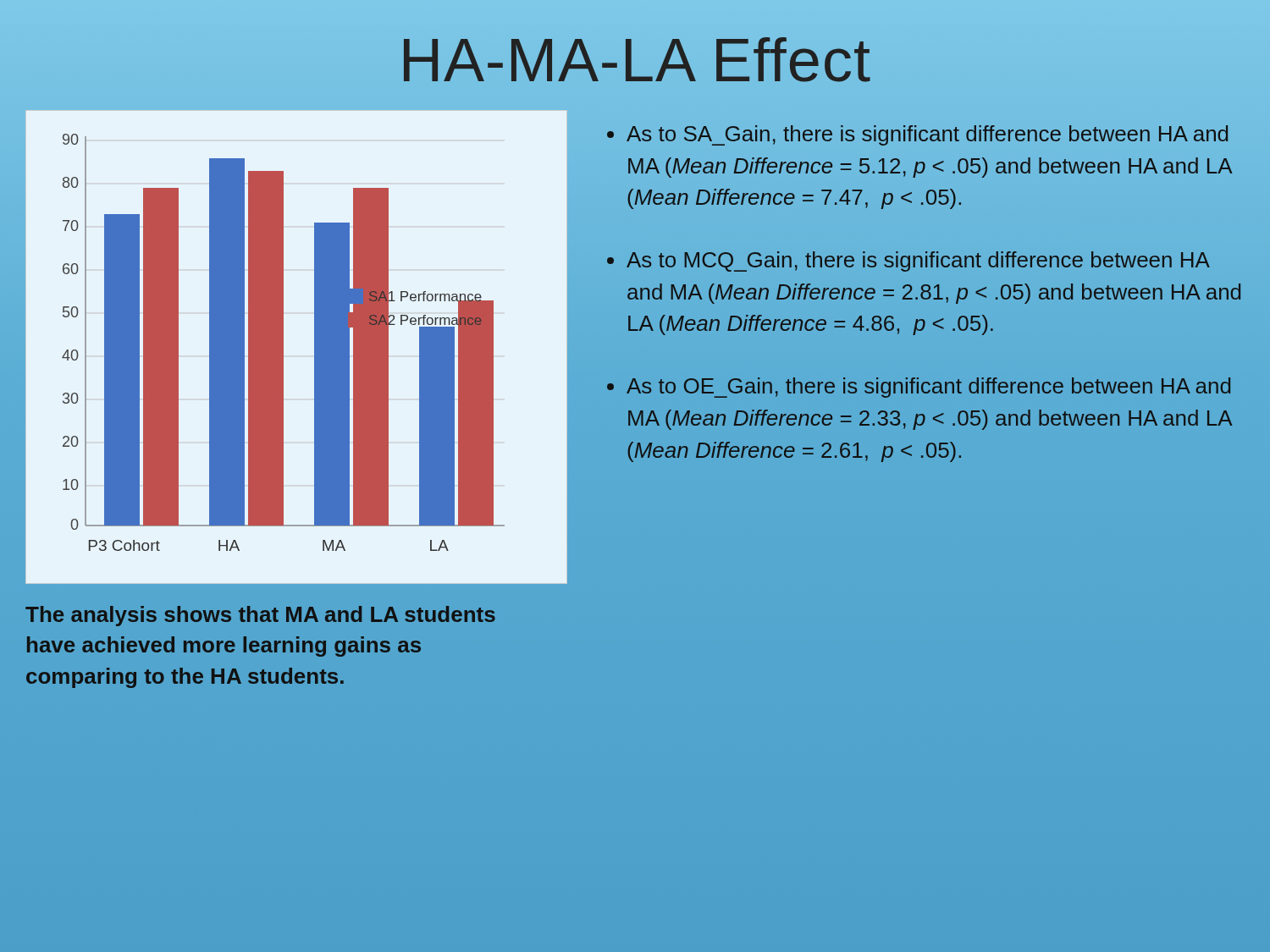
Task: Point to "HA-MA-LA Effect"
Action: (635, 60)
